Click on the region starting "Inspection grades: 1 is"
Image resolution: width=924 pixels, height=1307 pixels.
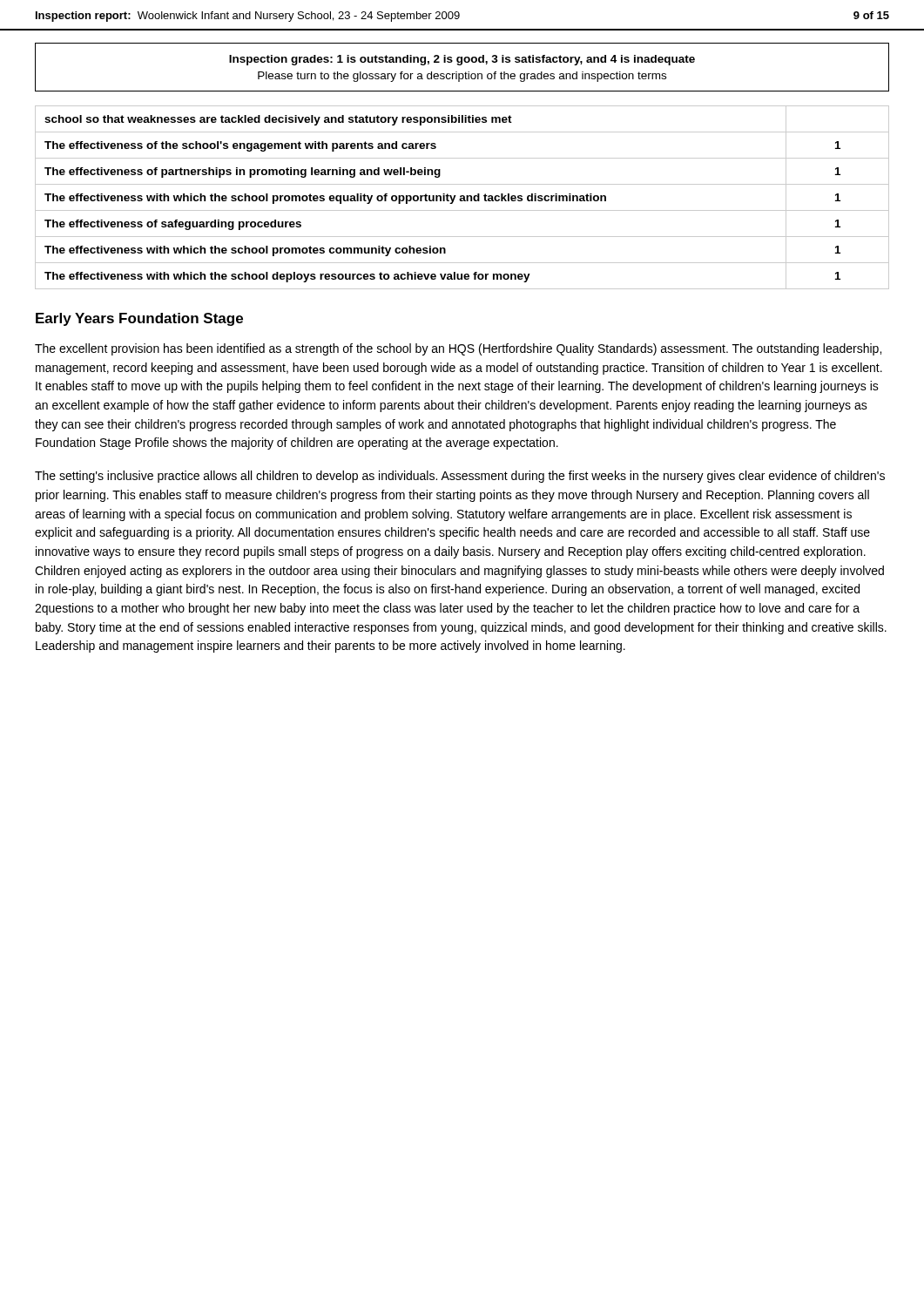point(462,67)
